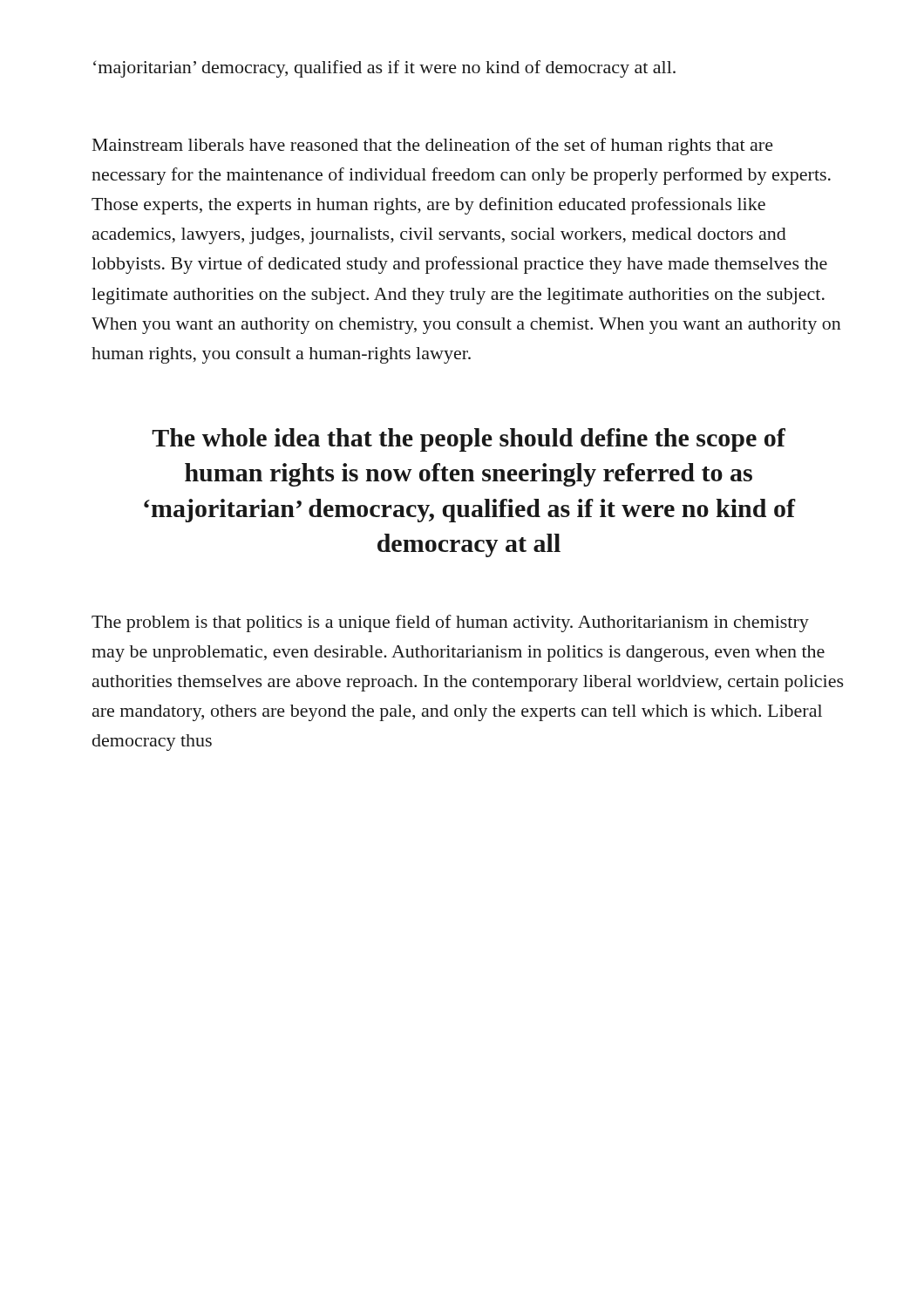Select the text block containing "The whole idea that the people"
Viewport: 924px width, 1308px height.
click(469, 490)
